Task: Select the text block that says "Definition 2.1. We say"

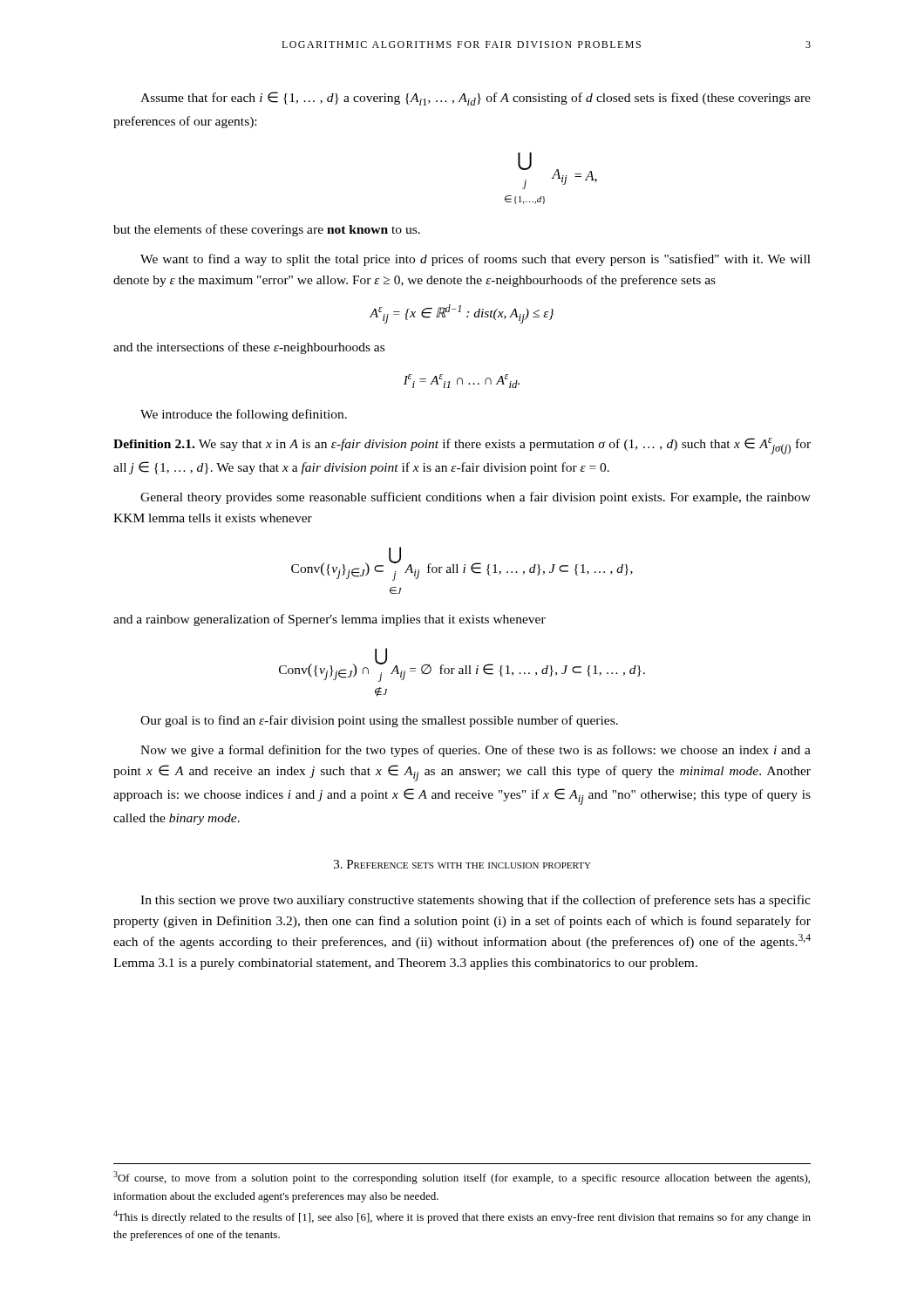Action: 462,454
